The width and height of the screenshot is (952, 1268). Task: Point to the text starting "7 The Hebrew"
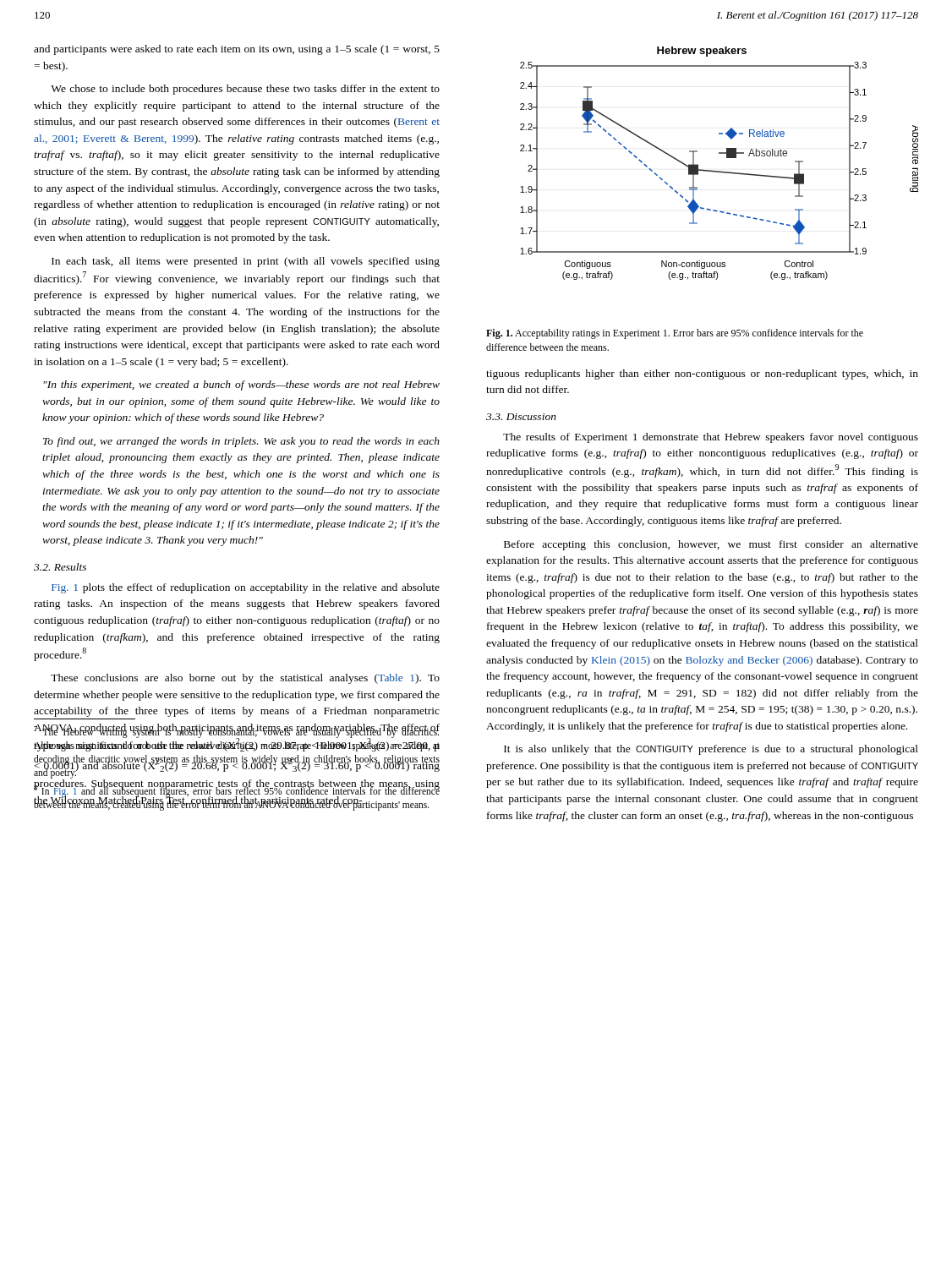(237, 751)
